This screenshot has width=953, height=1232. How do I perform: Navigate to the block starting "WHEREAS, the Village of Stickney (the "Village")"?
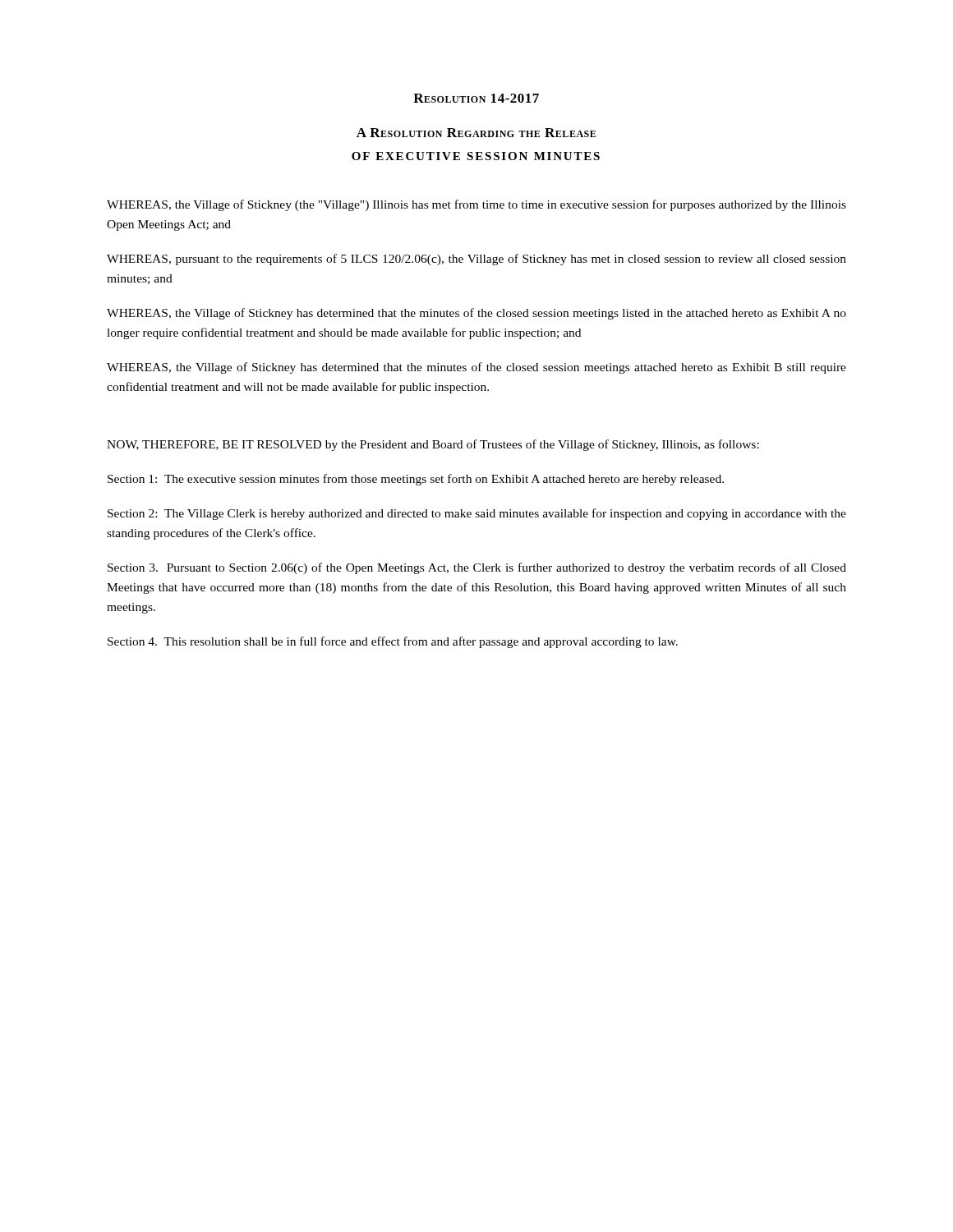(x=476, y=214)
